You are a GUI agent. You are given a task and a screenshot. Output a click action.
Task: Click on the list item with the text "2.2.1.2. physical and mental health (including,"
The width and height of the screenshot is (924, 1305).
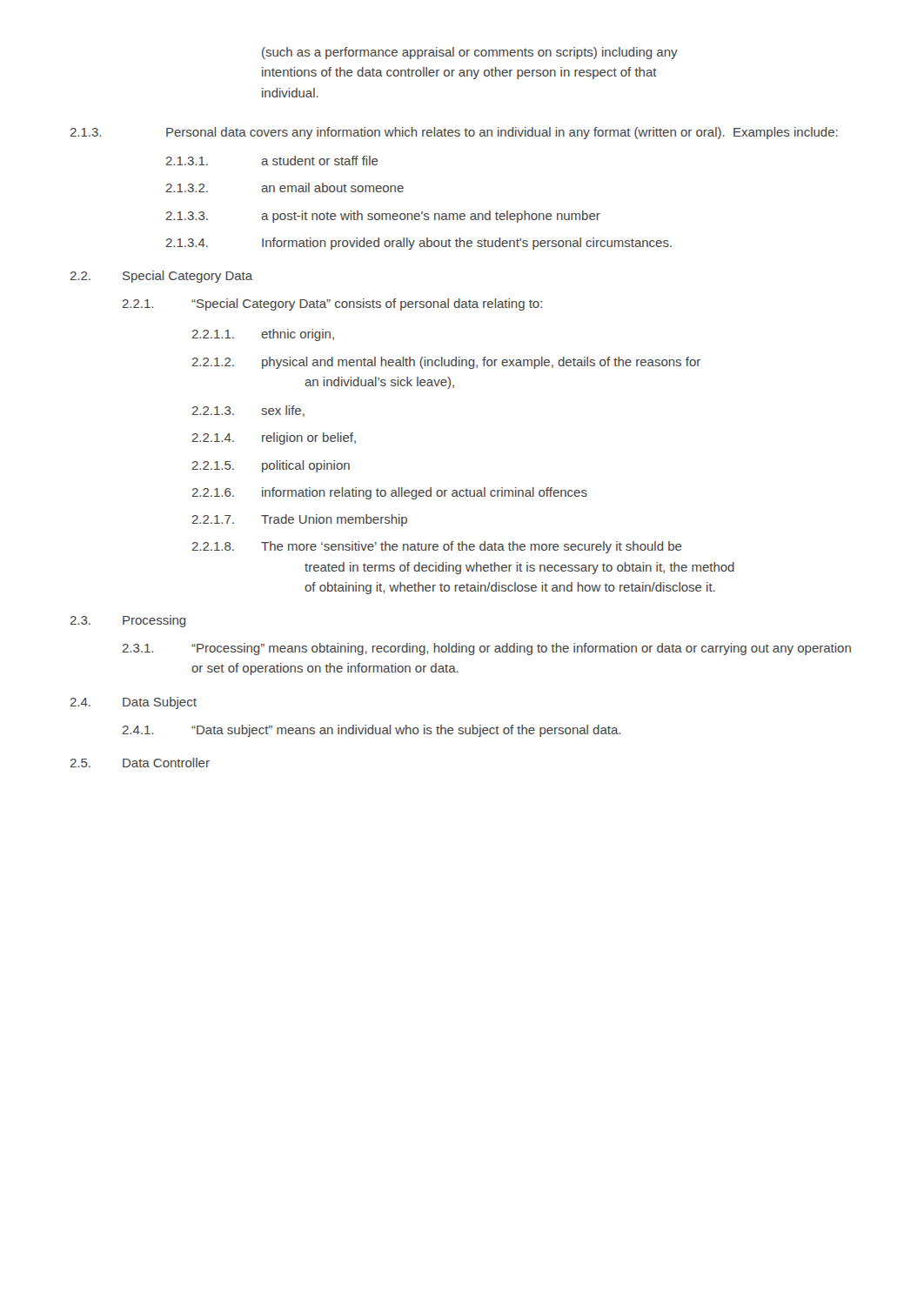523,371
